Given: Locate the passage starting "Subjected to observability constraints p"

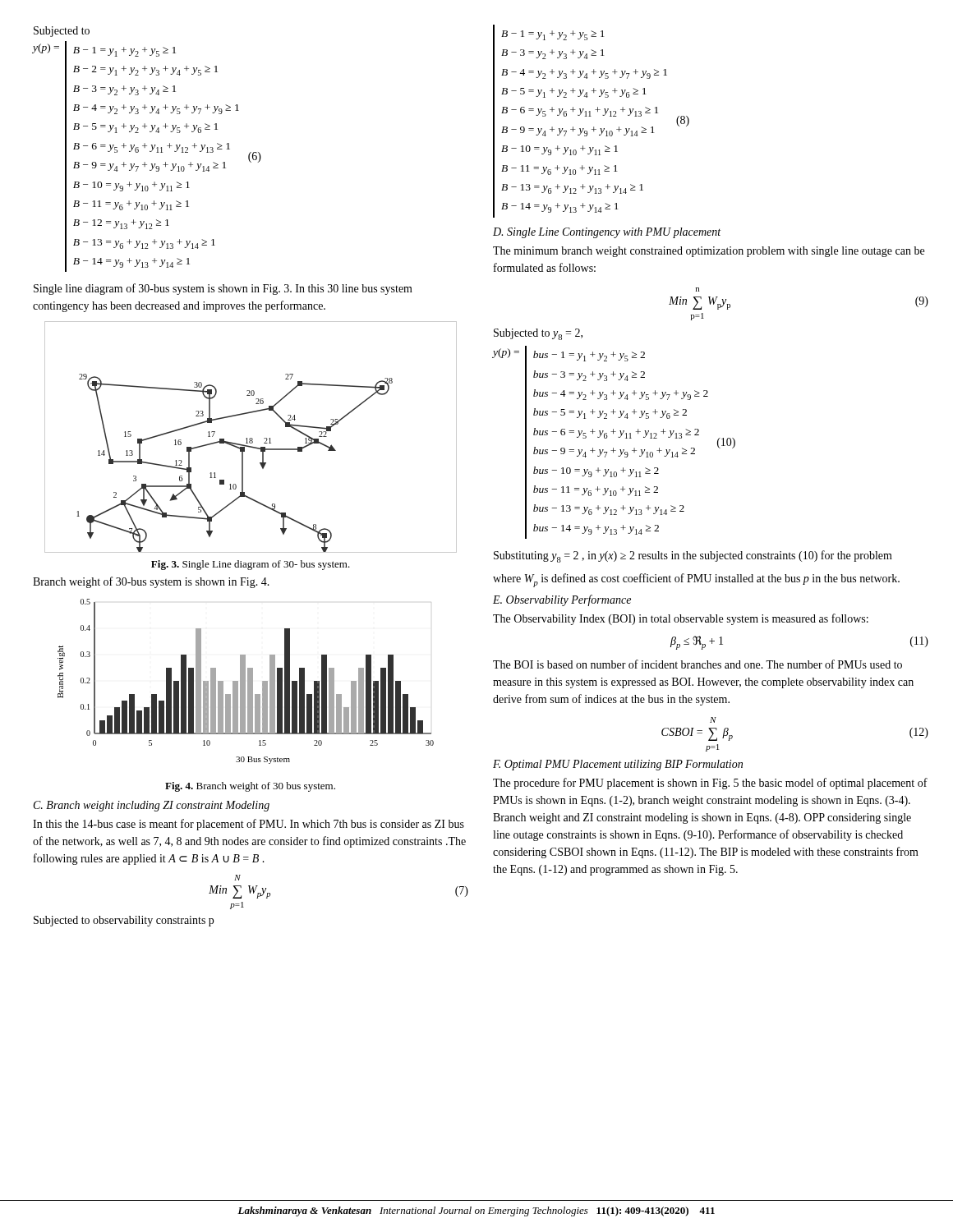Looking at the screenshot, I should 124,921.
